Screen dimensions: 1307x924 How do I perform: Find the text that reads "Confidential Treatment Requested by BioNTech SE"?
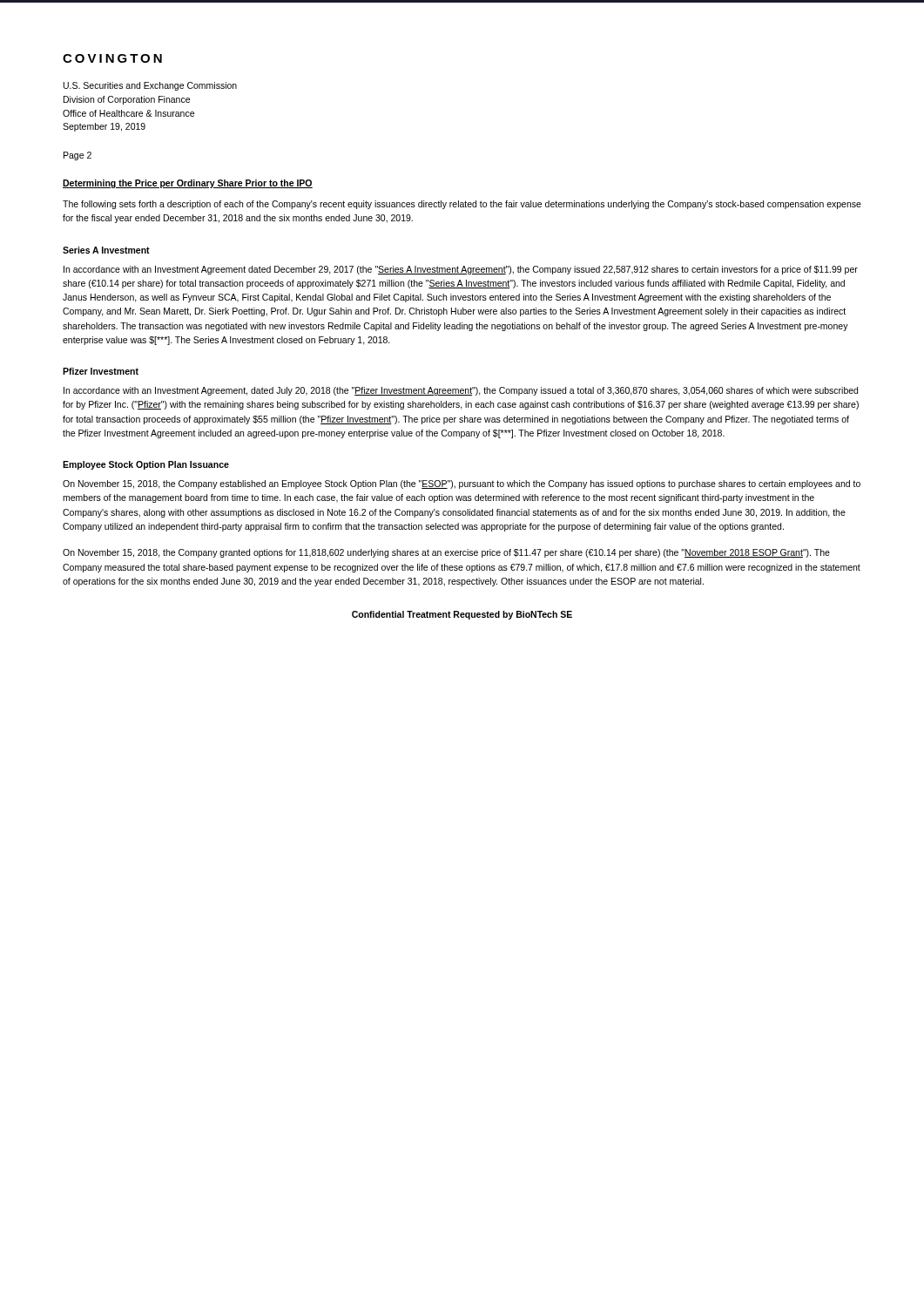[462, 614]
